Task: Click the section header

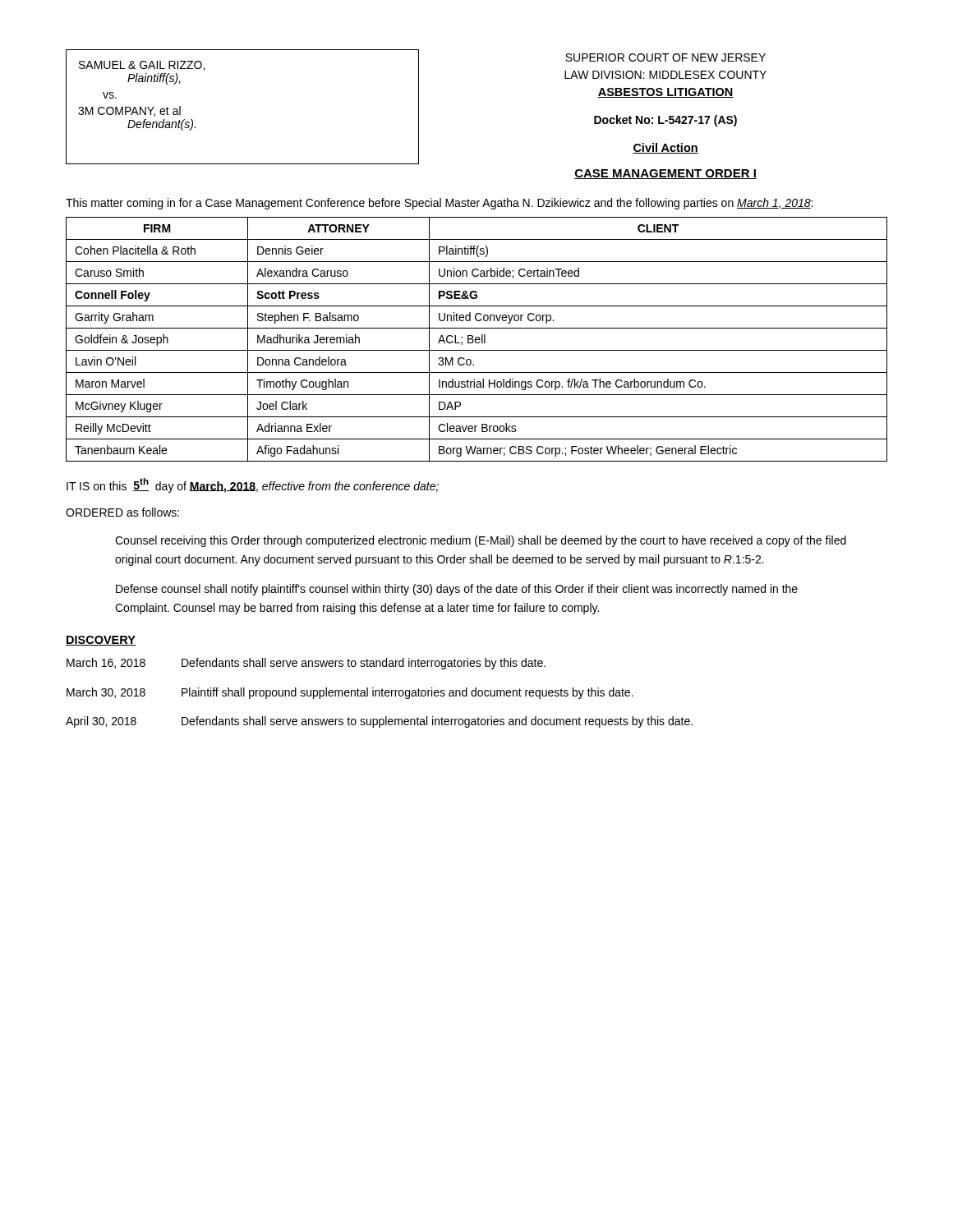Action: click(101, 640)
